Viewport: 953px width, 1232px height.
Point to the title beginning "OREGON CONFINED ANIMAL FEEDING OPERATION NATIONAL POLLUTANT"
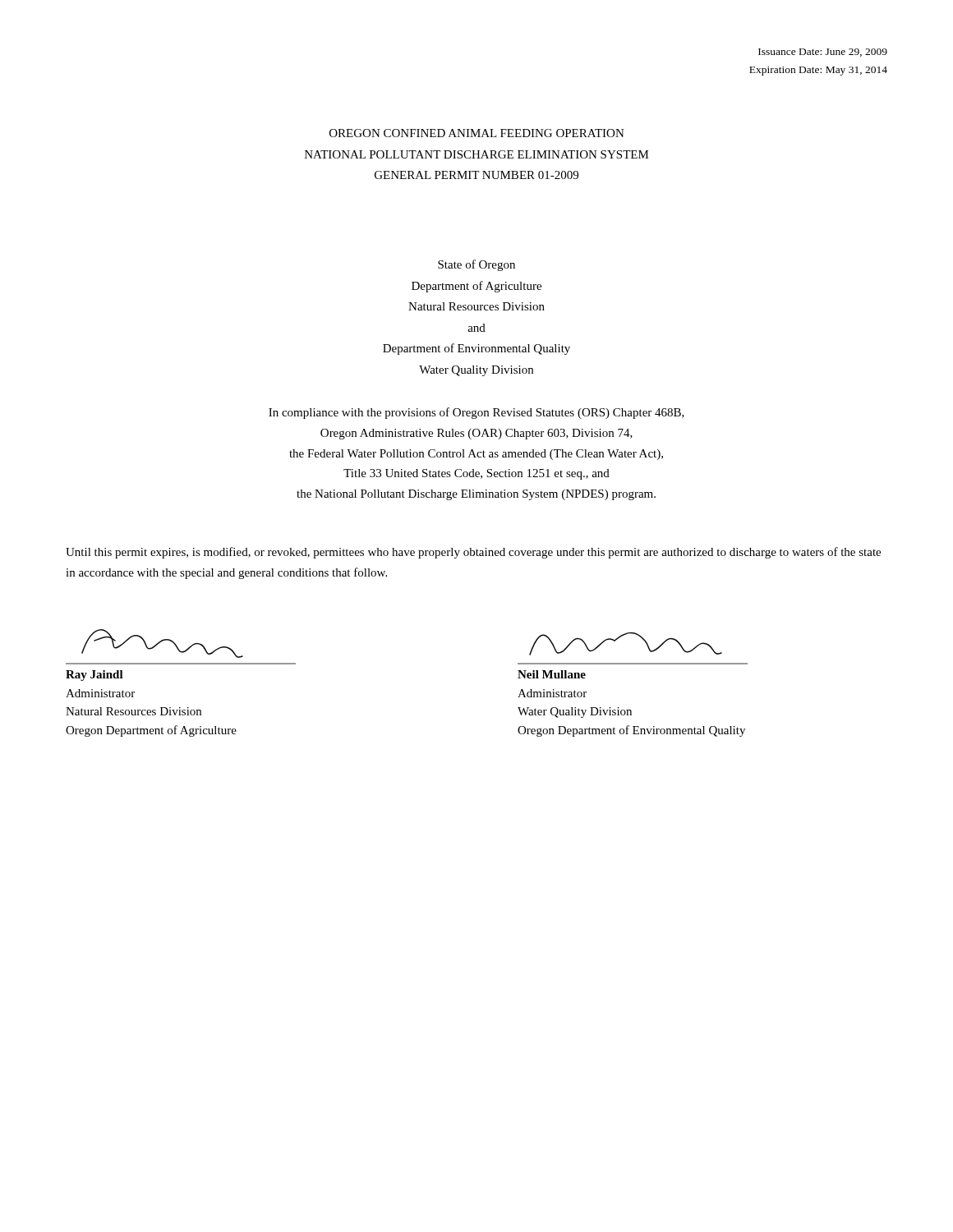(x=476, y=154)
